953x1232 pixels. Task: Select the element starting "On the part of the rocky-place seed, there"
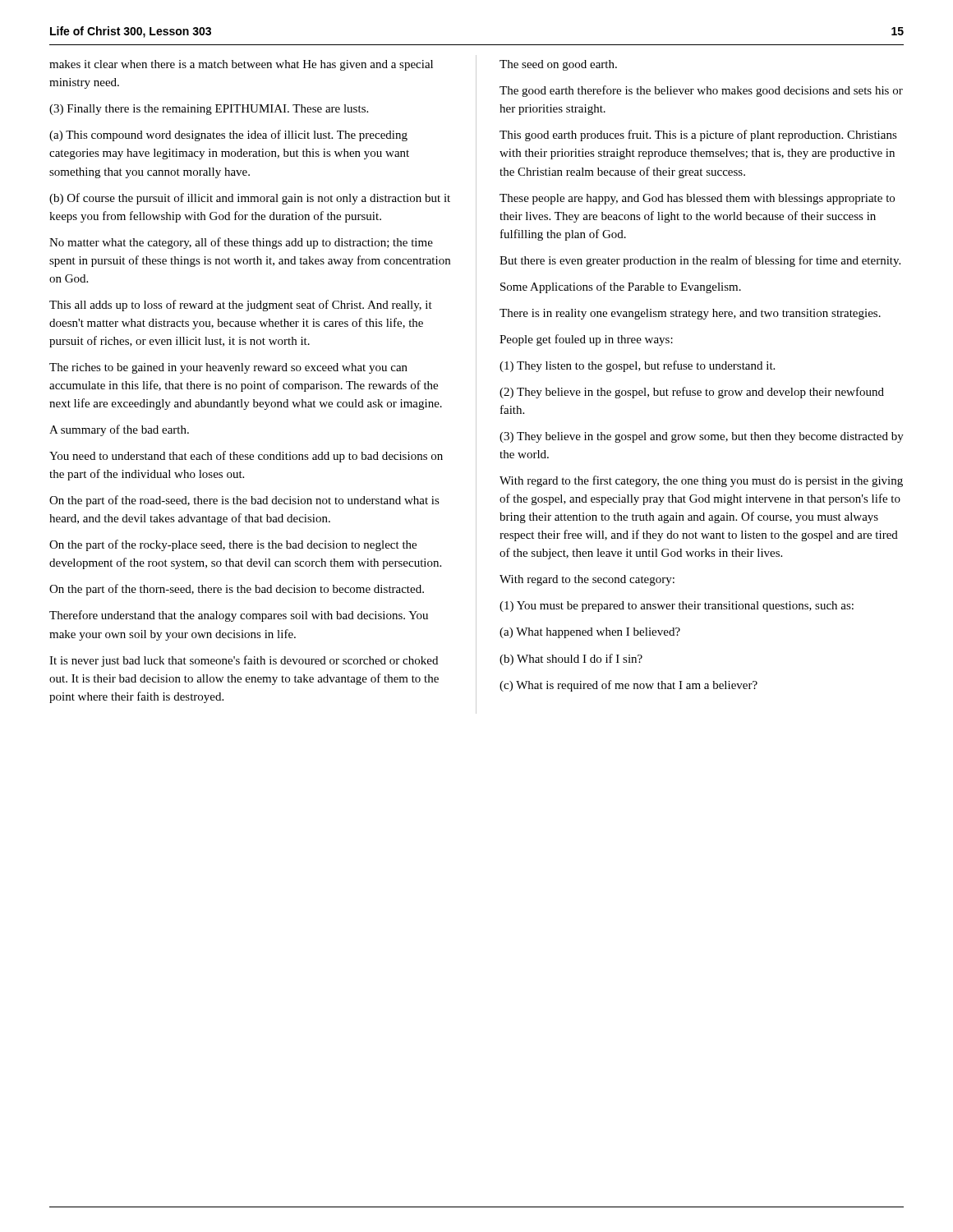click(246, 554)
